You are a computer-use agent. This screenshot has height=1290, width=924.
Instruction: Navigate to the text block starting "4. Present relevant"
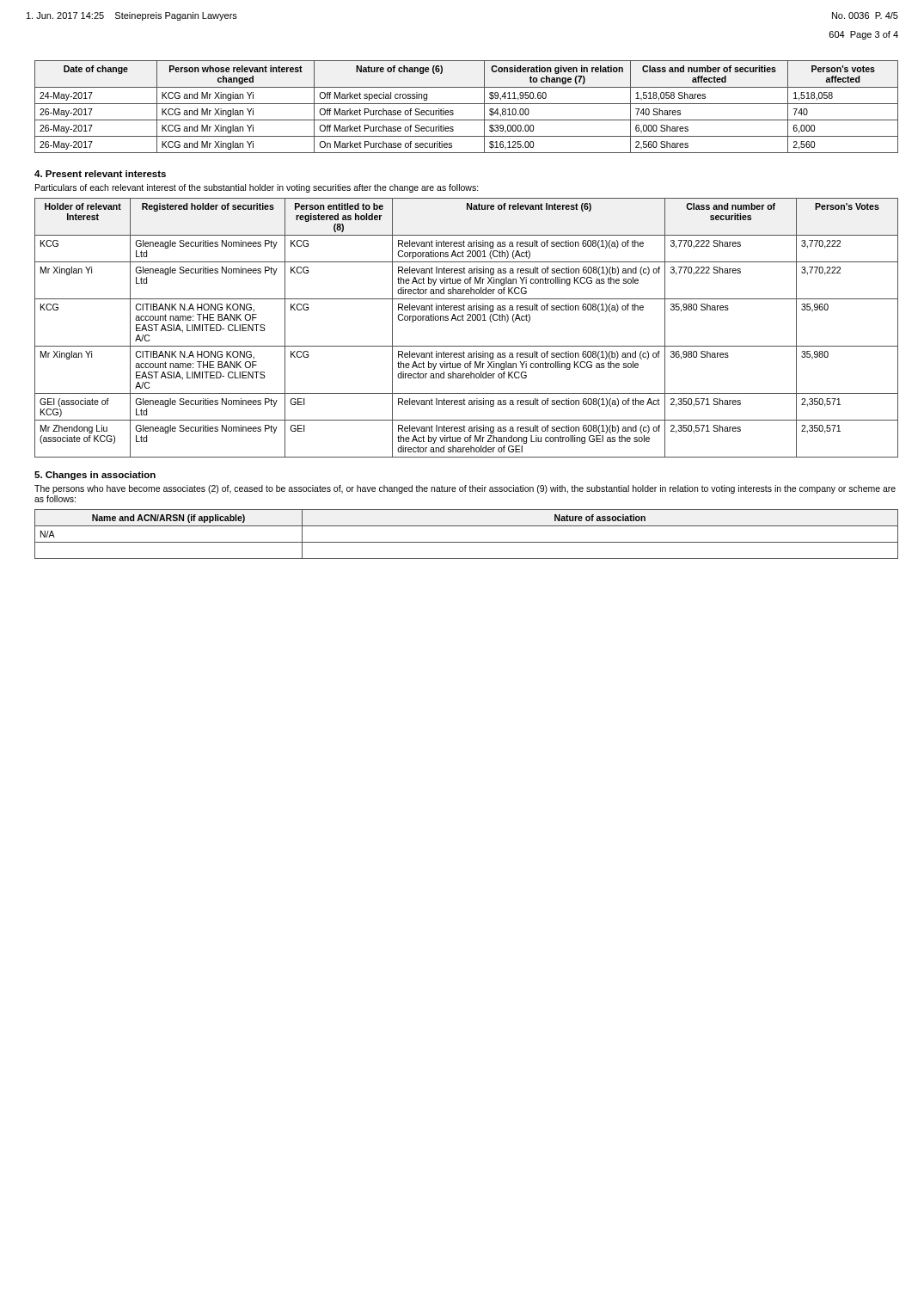pyautogui.click(x=100, y=174)
